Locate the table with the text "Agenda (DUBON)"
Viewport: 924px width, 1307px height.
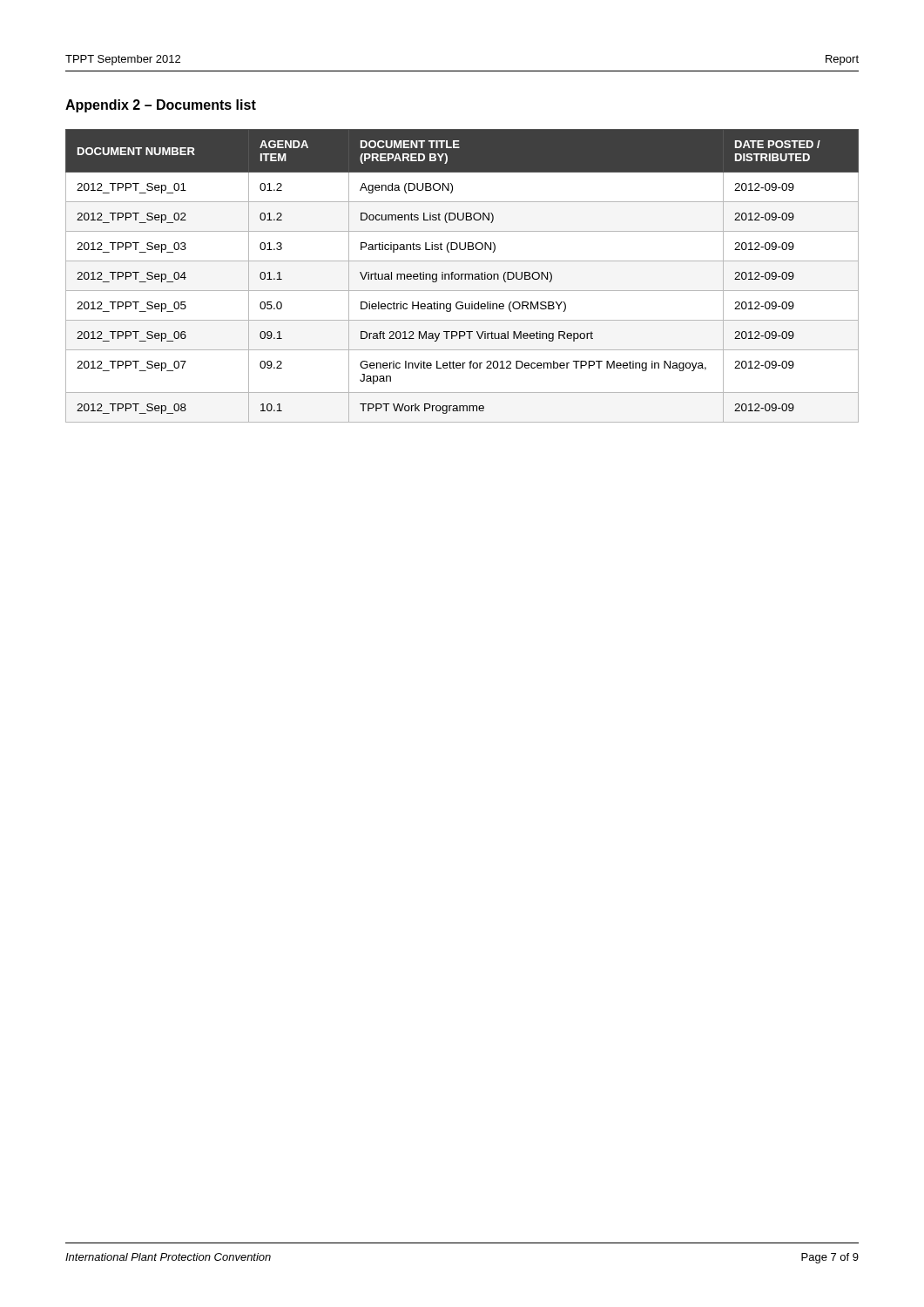coord(462,276)
